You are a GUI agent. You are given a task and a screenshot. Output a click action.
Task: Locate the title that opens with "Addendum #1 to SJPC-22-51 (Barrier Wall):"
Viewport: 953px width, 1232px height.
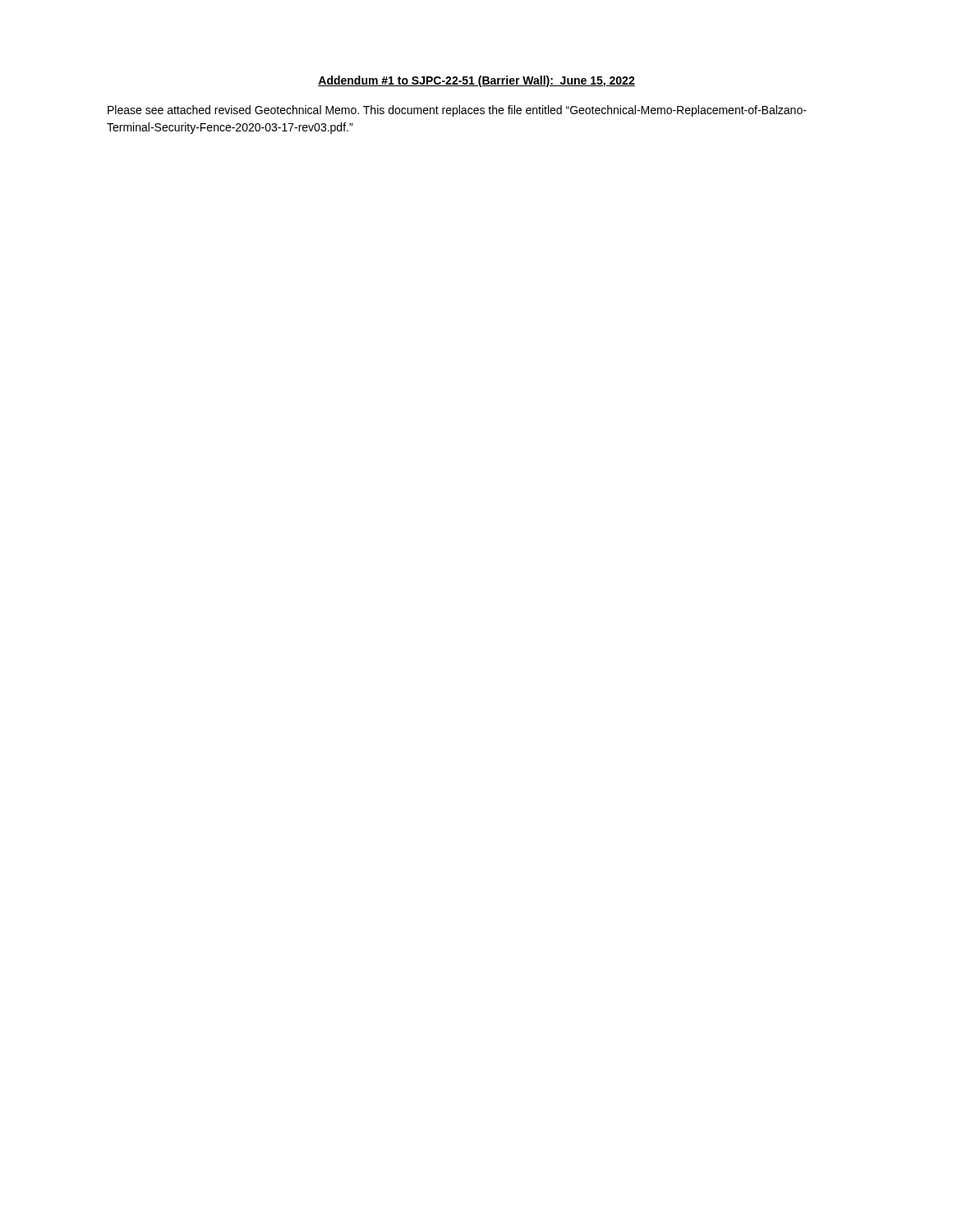[x=476, y=81]
